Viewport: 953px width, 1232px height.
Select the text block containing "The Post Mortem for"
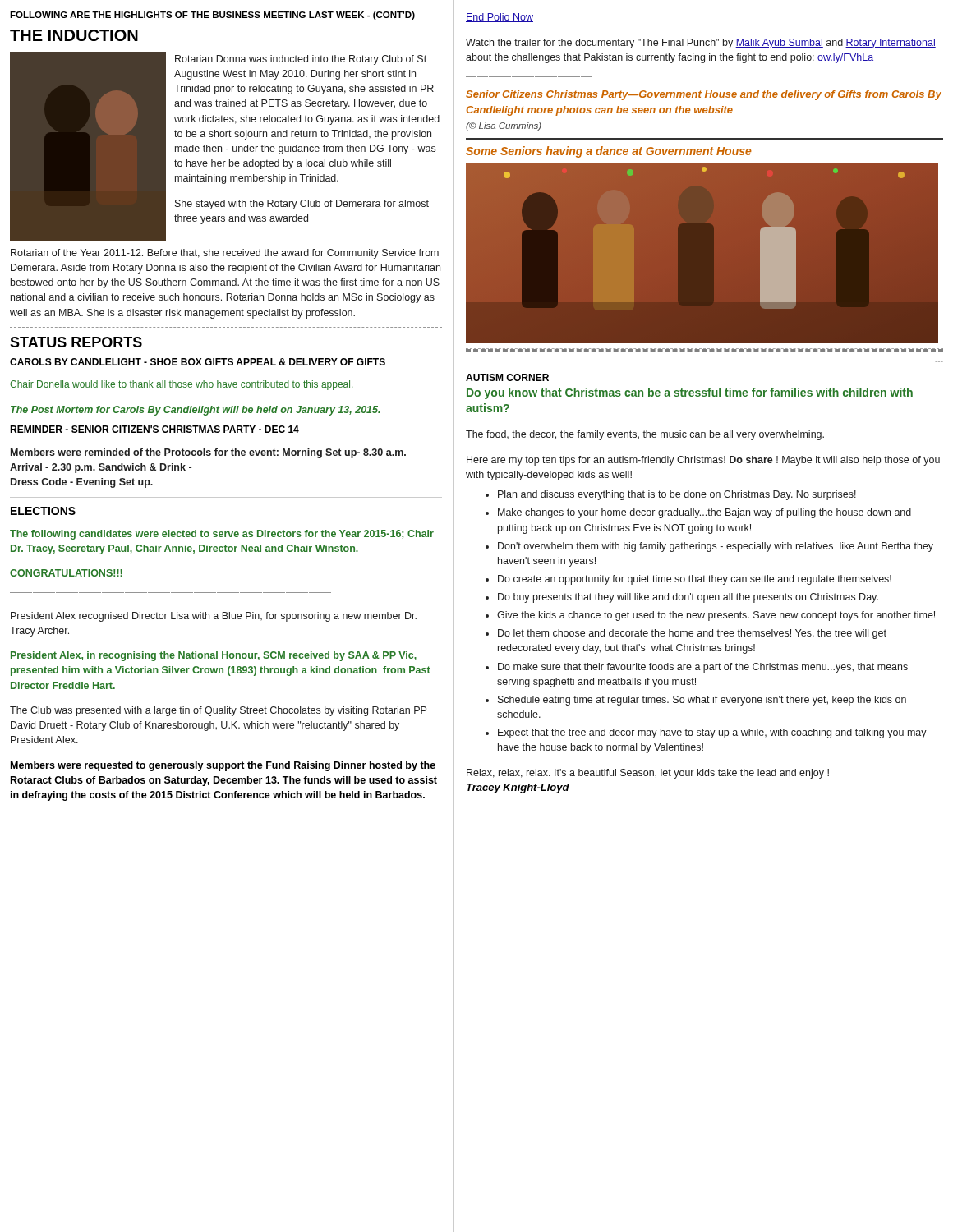226,410
